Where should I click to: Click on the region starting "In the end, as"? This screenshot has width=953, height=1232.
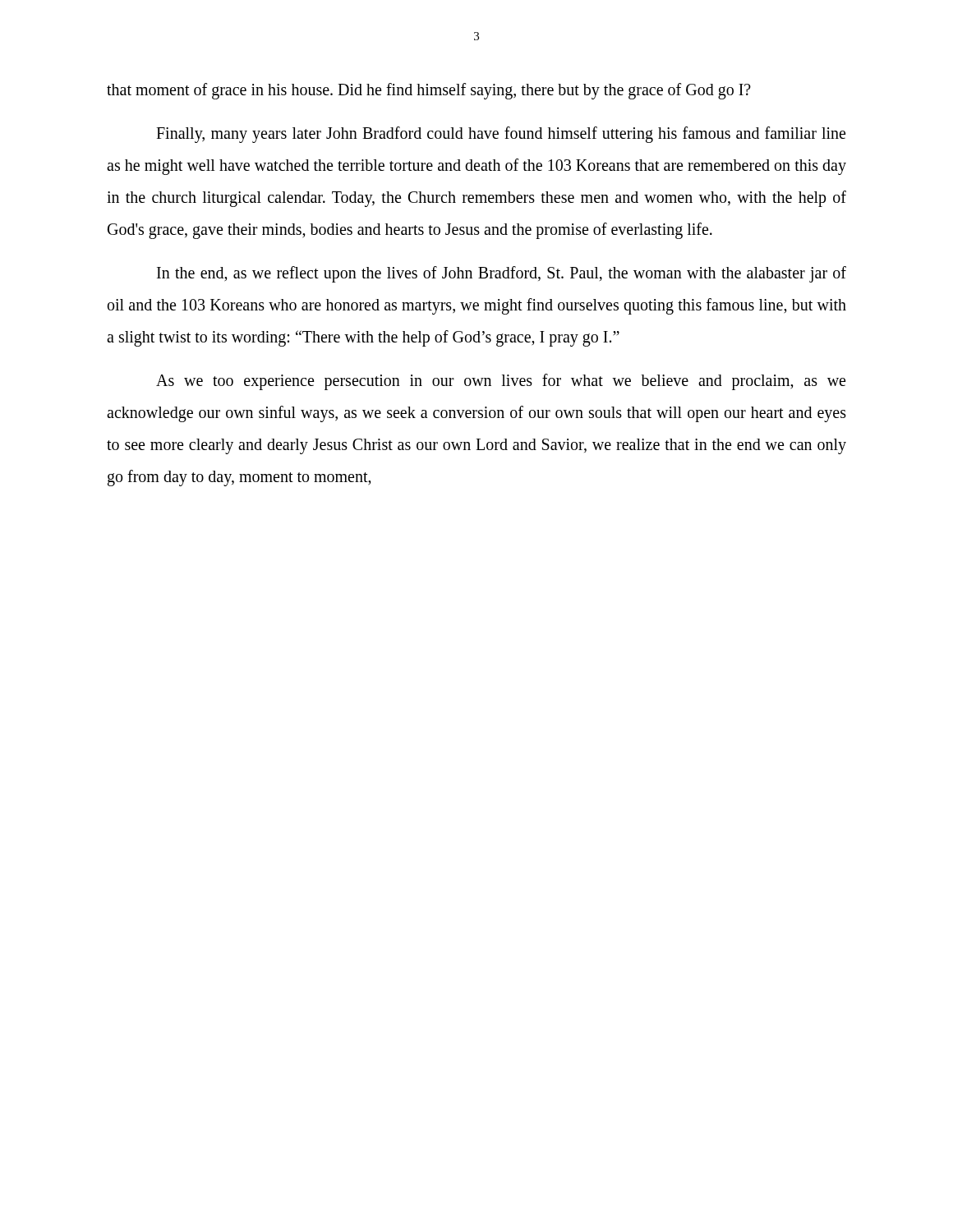[x=476, y=305]
